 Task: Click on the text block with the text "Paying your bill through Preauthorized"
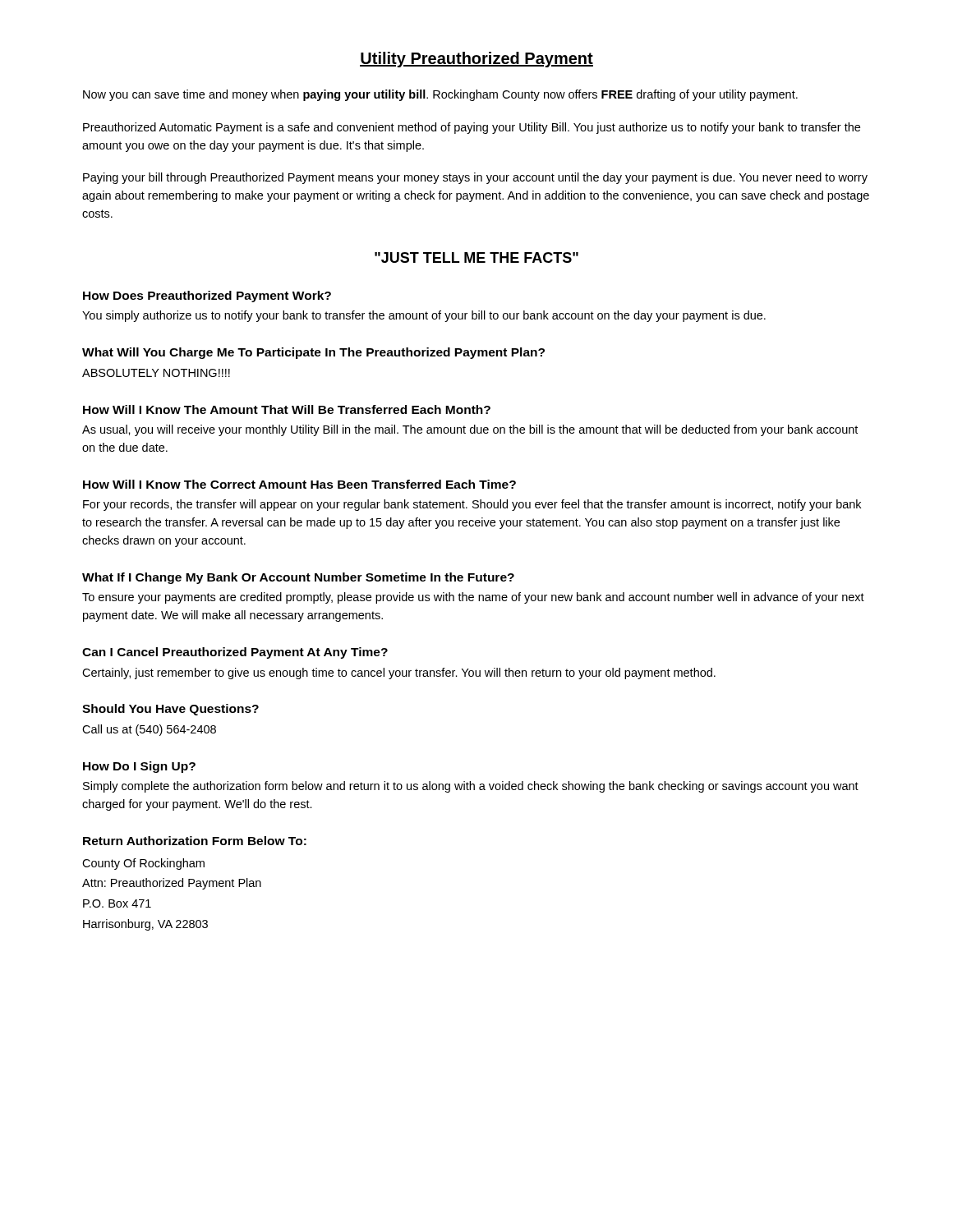(476, 195)
